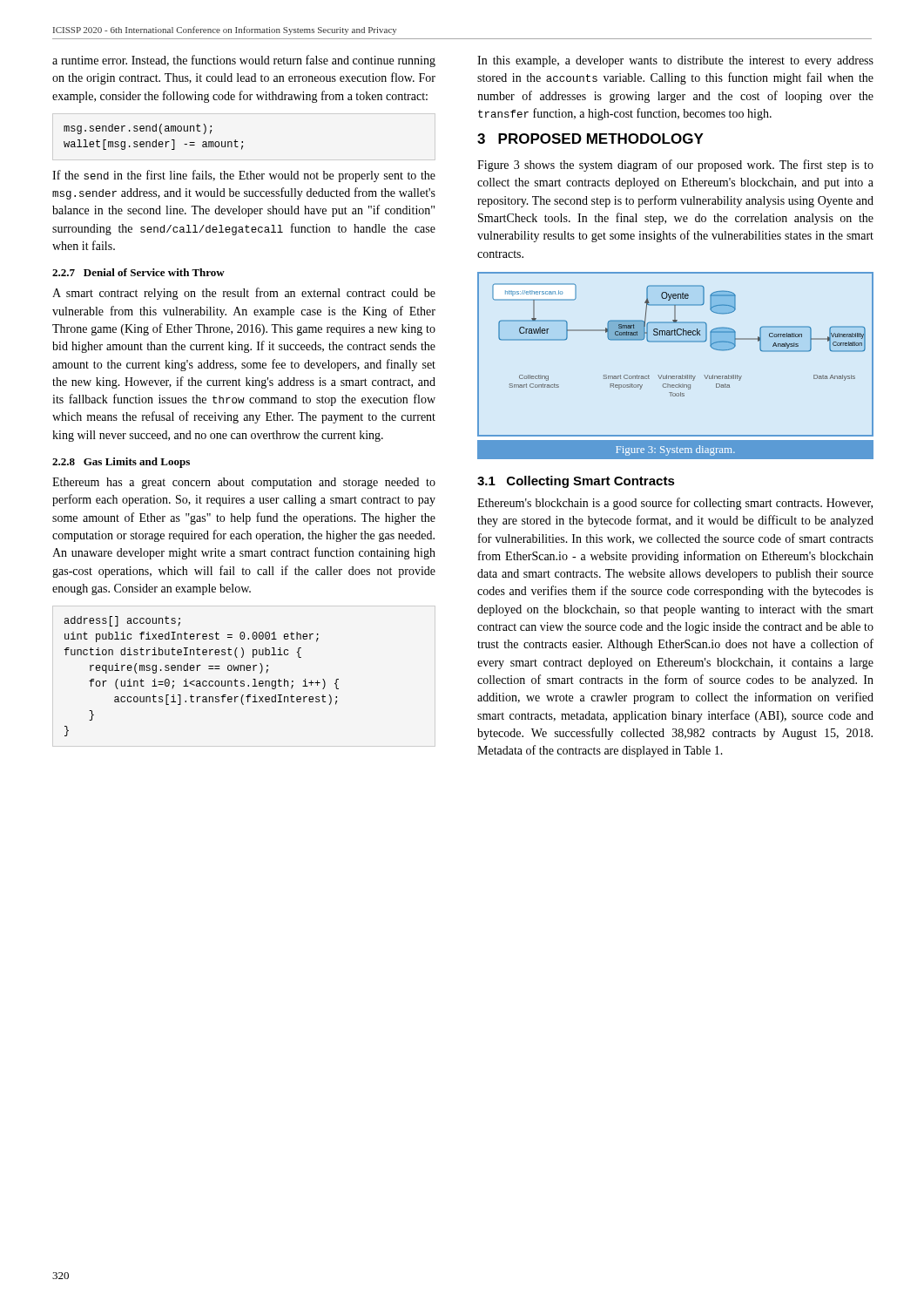The width and height of the screenshot is (924, 1307).
Task: Locate the text block starting "Figure 3 shows the system diagram of our"
Action: (x=675, y=210)
